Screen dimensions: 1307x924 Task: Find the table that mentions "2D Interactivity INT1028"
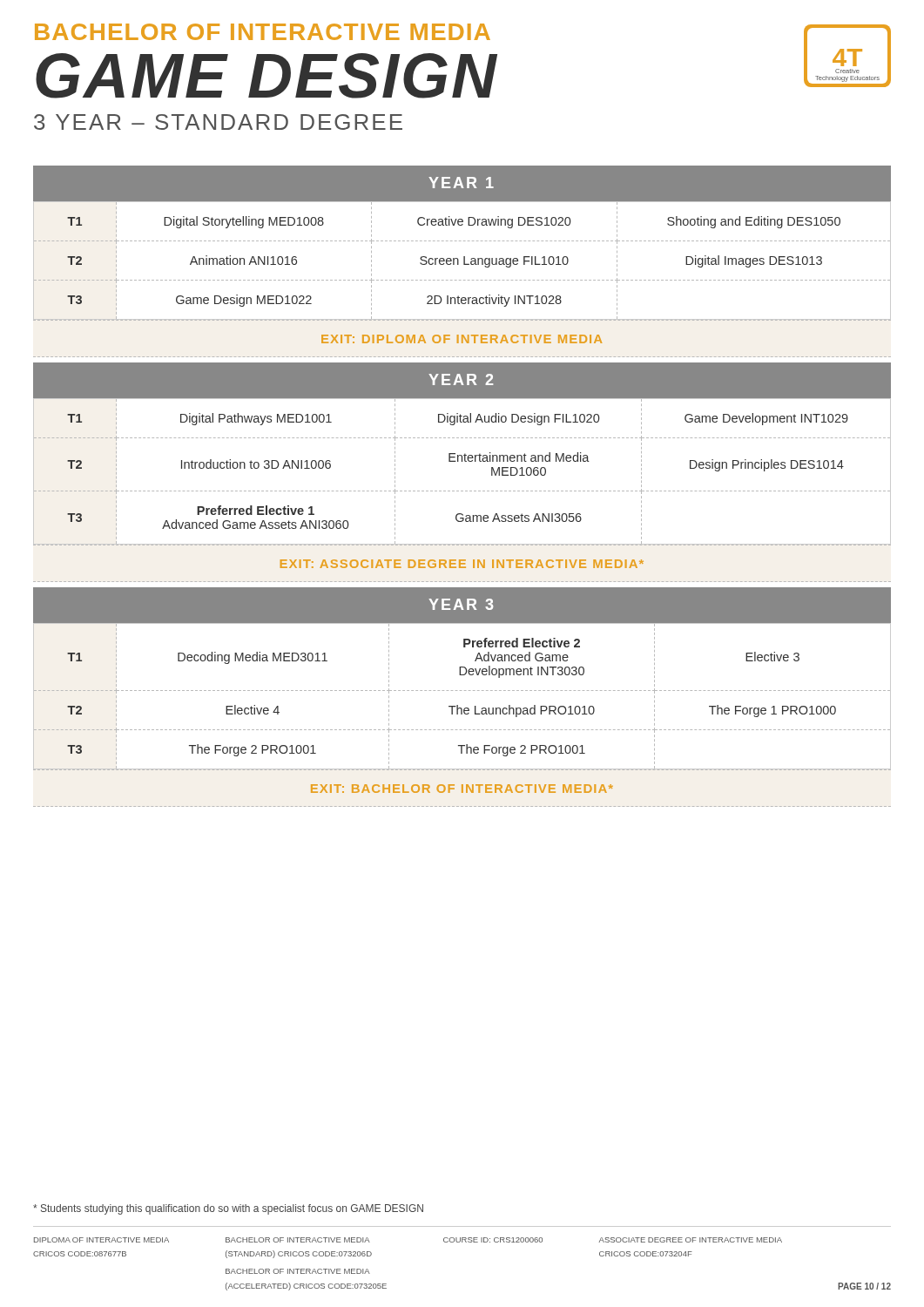462,243
